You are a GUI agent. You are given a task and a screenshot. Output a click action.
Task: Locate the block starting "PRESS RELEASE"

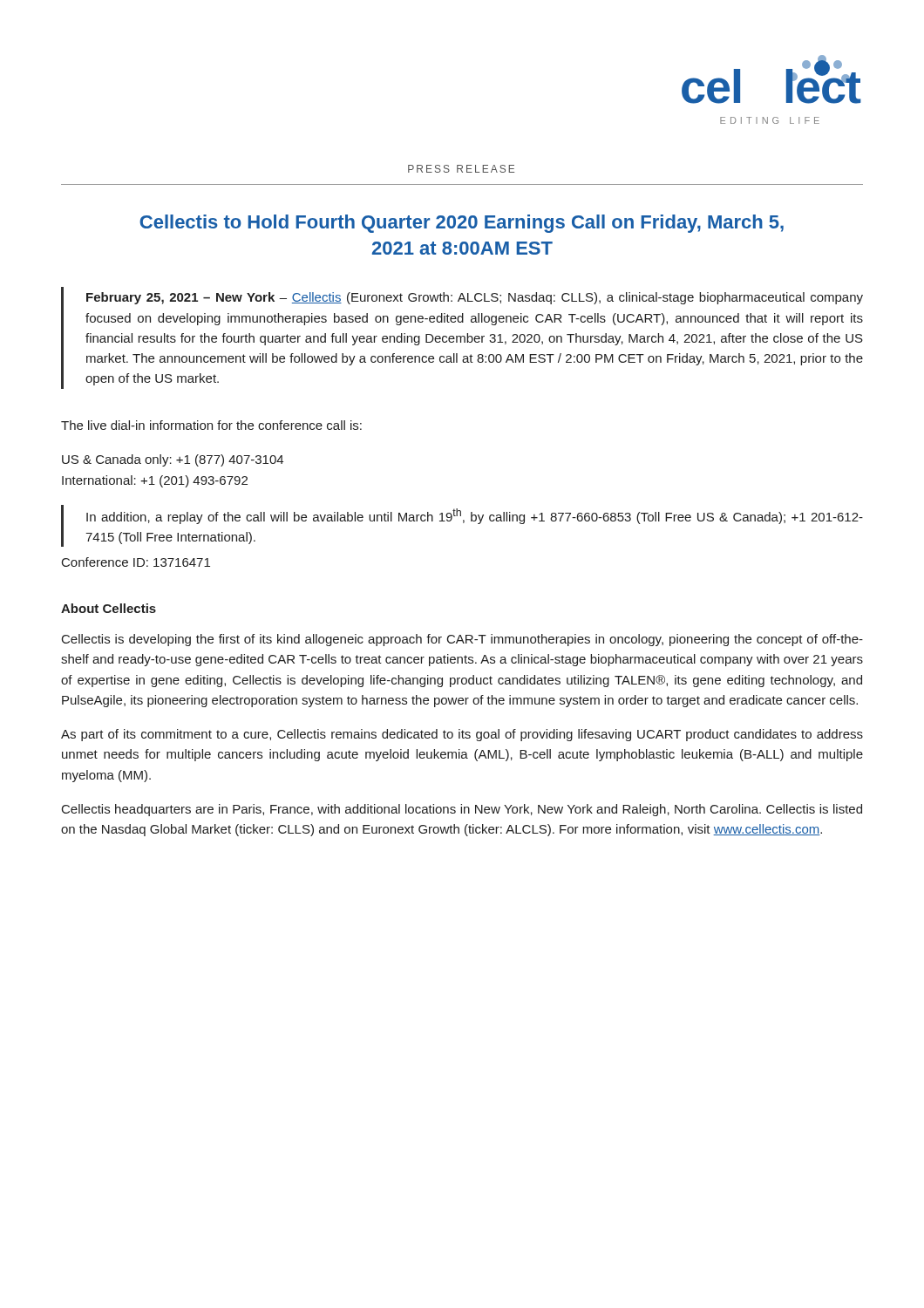pos(462,169)
